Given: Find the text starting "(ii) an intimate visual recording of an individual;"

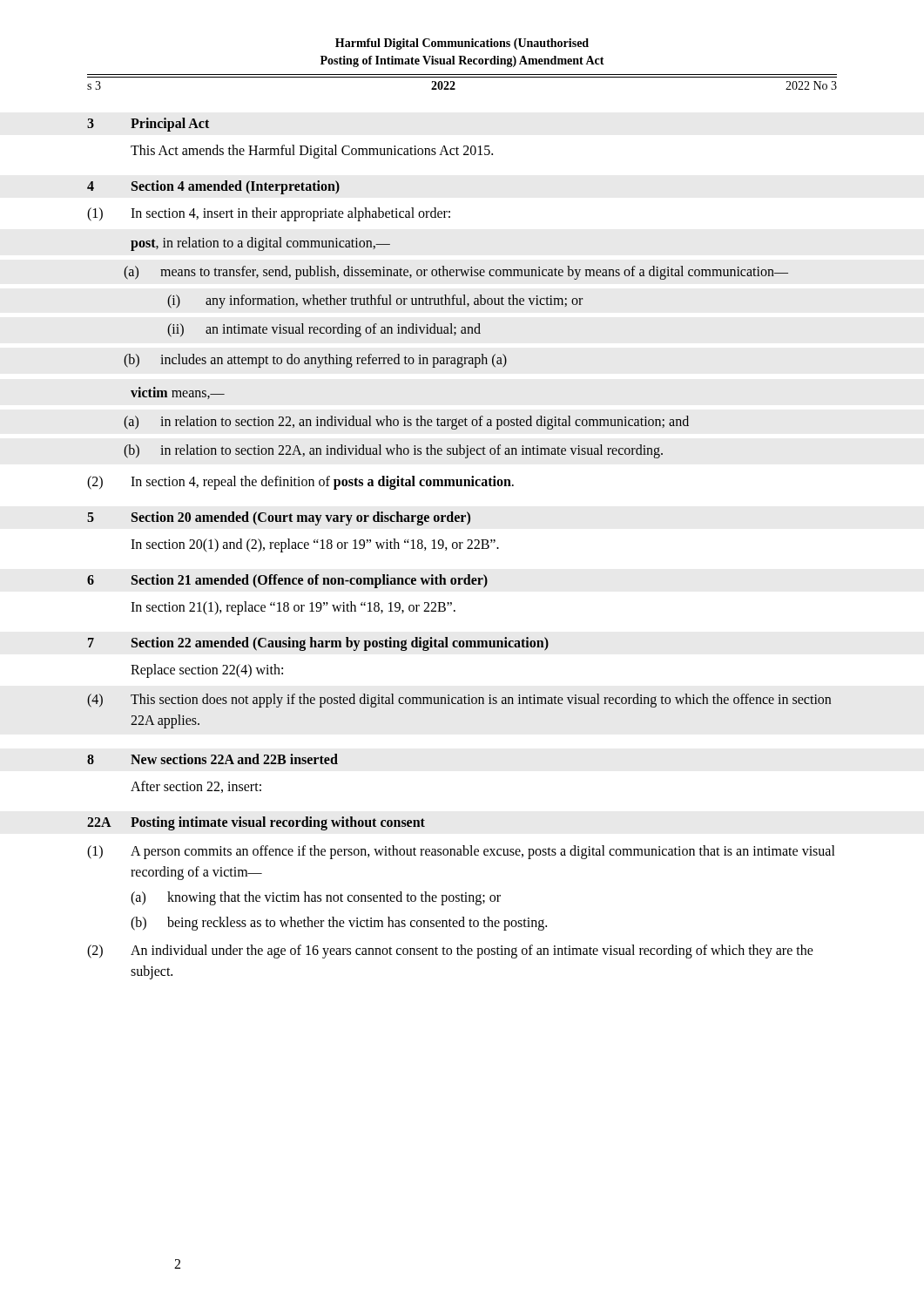Looking at the screenshot, I should [x=462, y=330].
